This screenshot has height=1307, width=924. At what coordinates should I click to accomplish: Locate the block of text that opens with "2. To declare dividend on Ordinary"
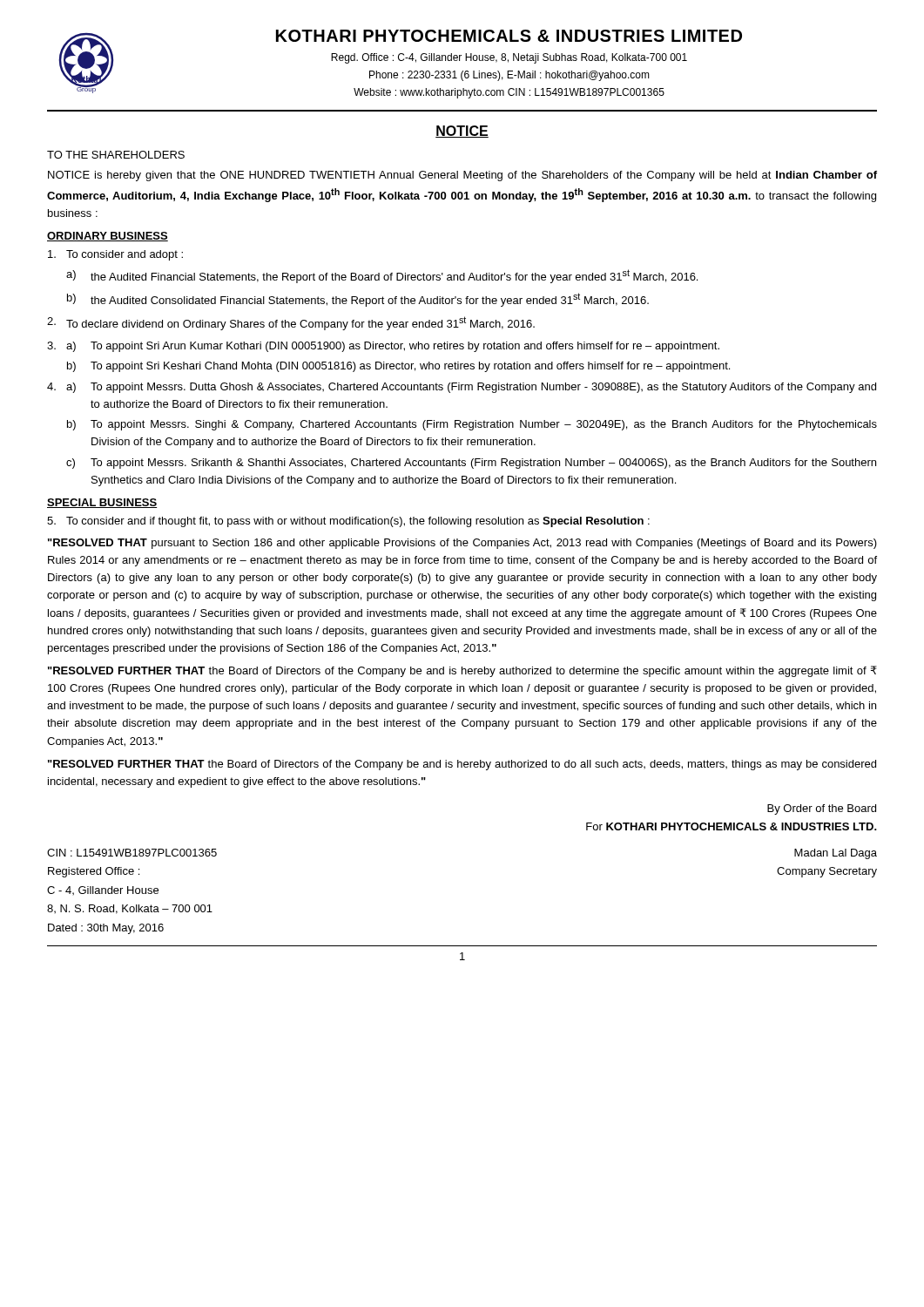tap(462, 323)
